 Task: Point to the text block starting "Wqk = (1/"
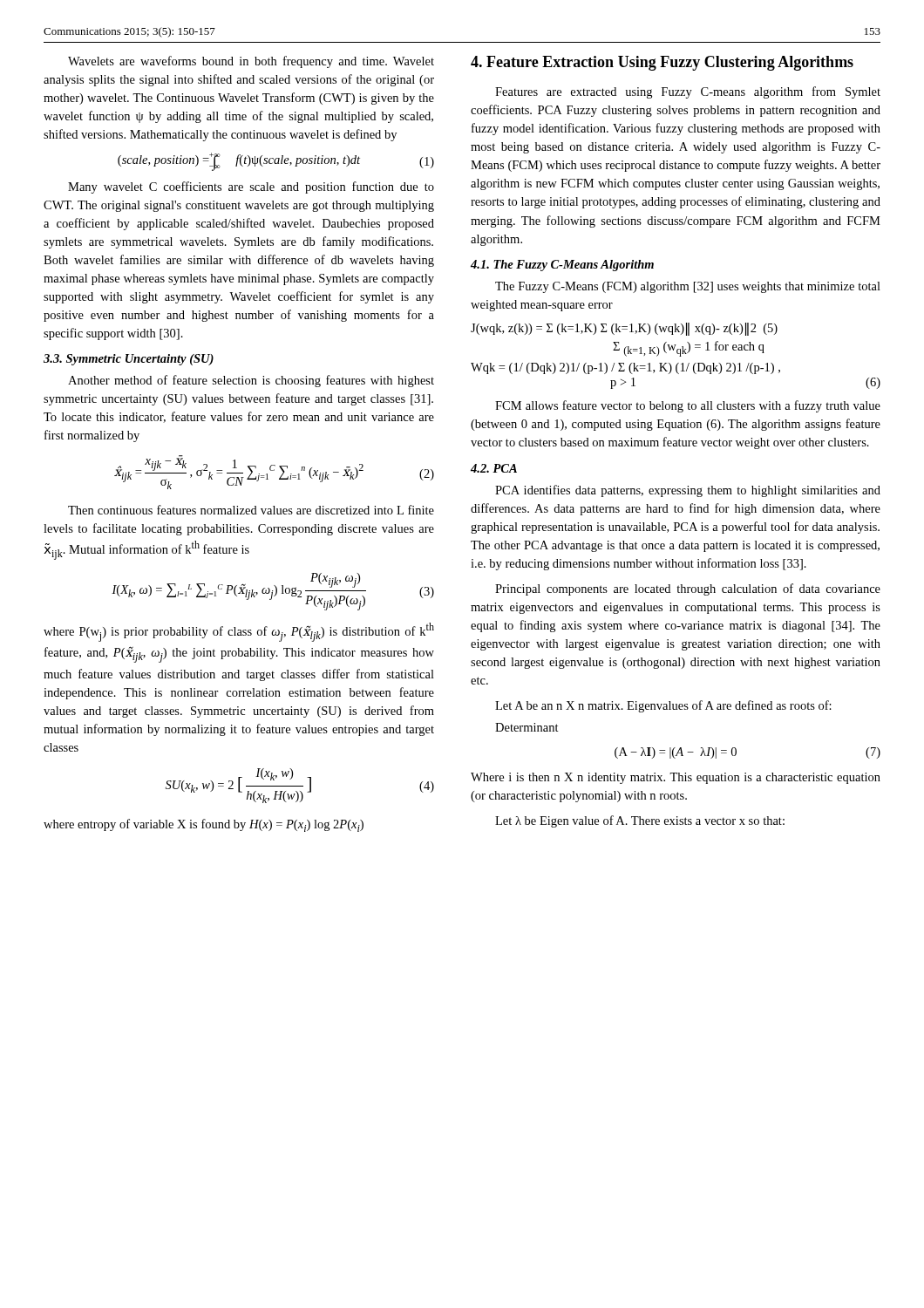point(676,375)
